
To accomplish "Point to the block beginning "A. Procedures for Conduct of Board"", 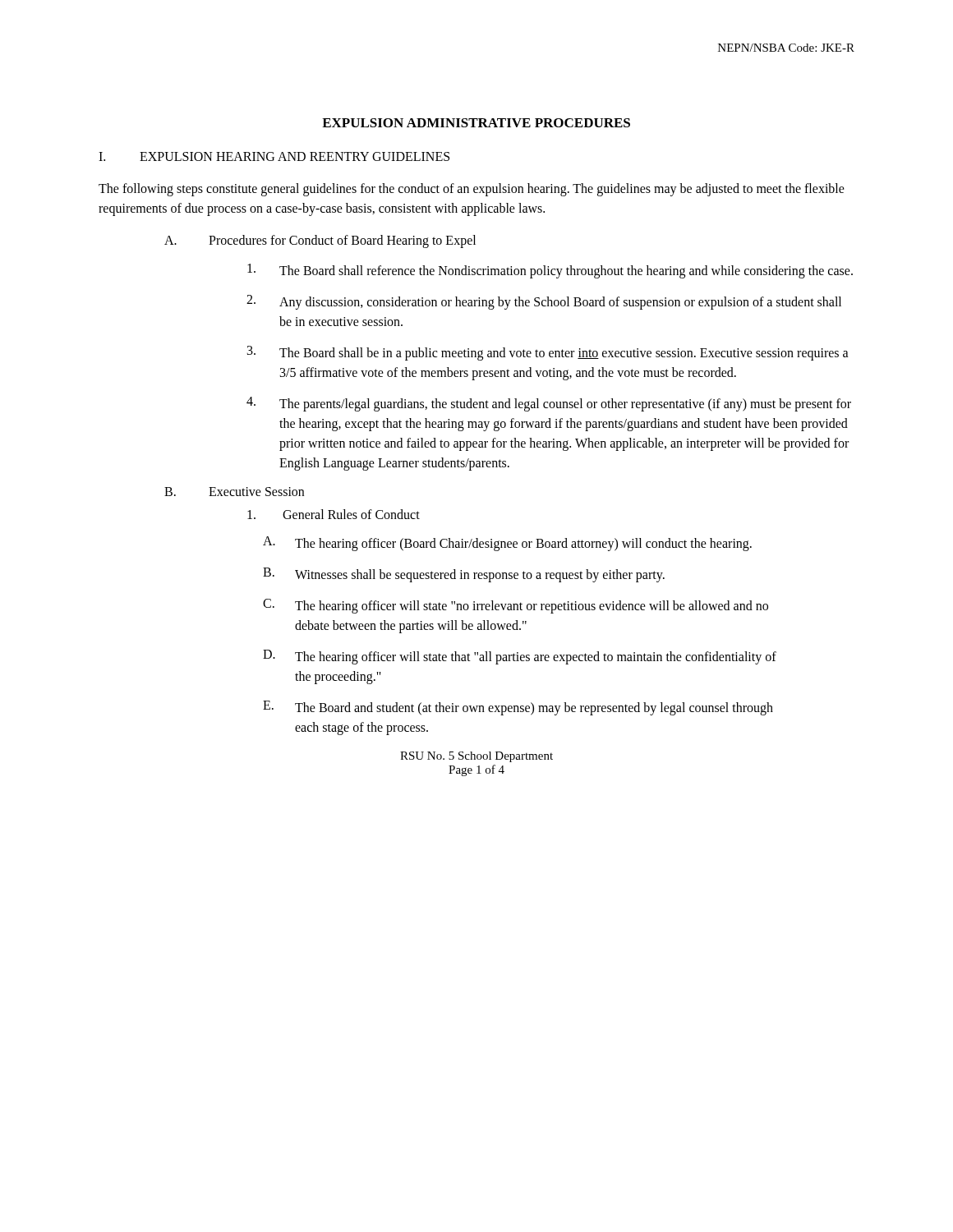I will (x=320, y=241).
